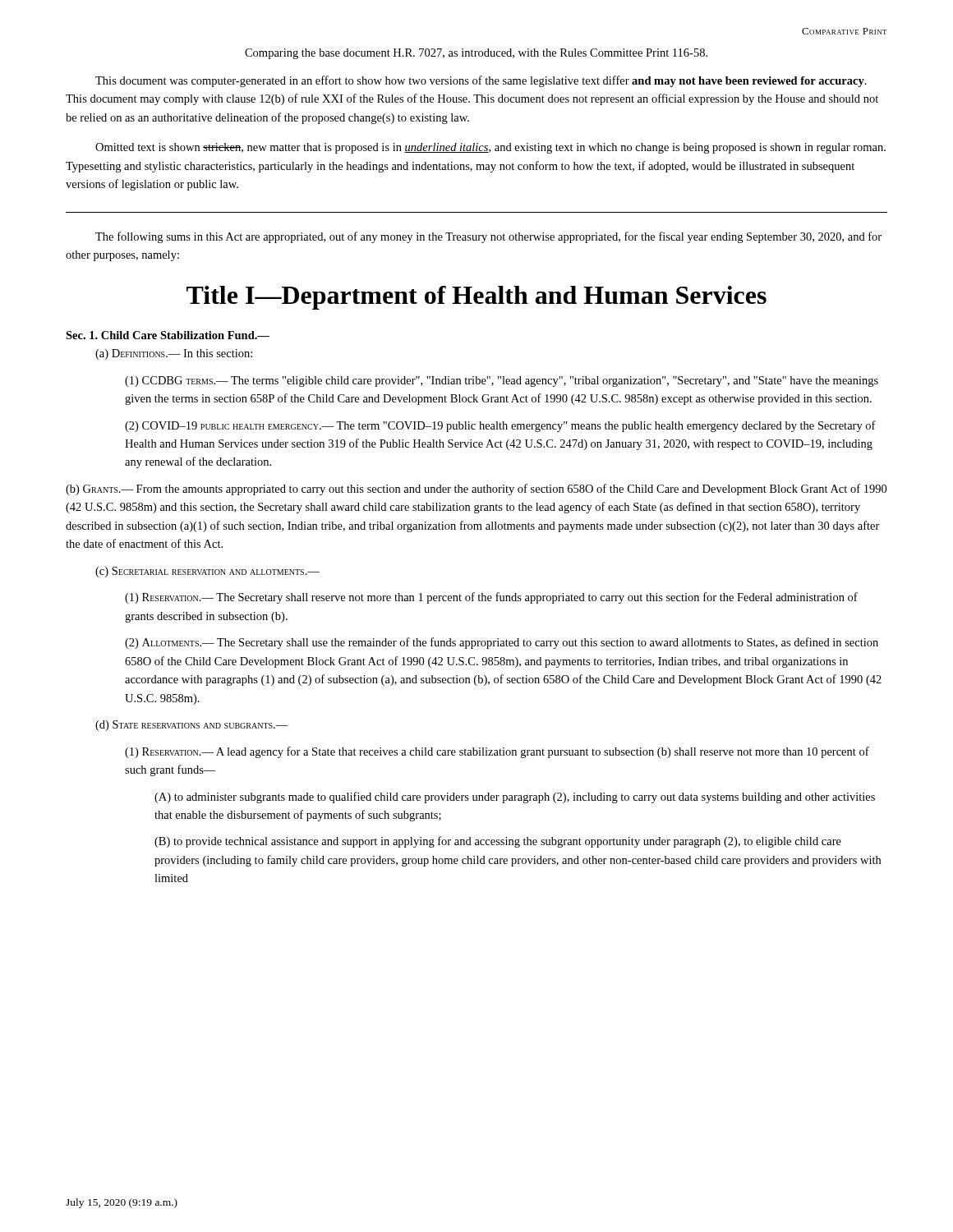Locate the block starting "(A) to administer subgrants made"
Screen dimensions: 1232x953
(515, 806)
